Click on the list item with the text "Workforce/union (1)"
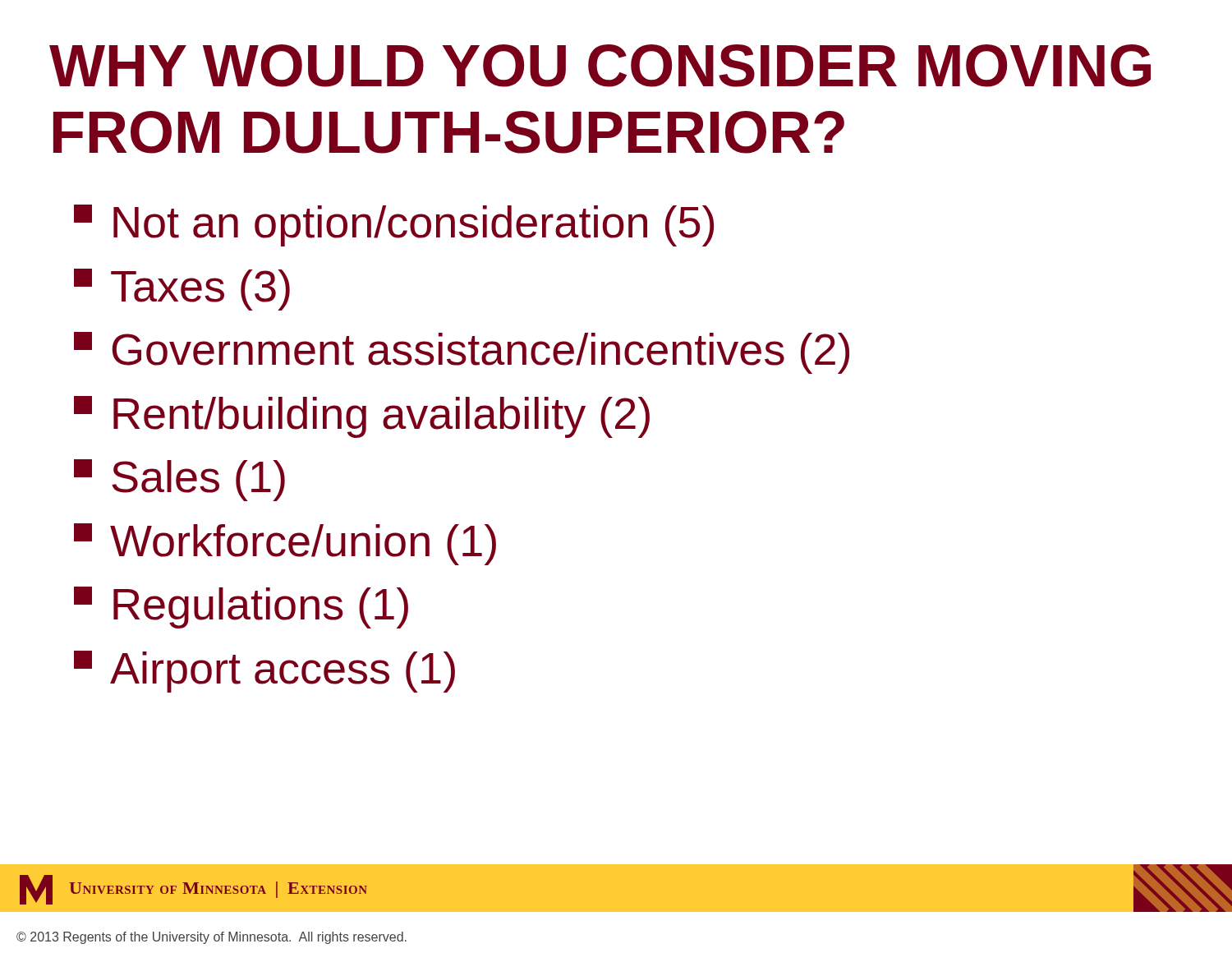The width and height of the screenshot is (1232, 953). coord(286,541)
